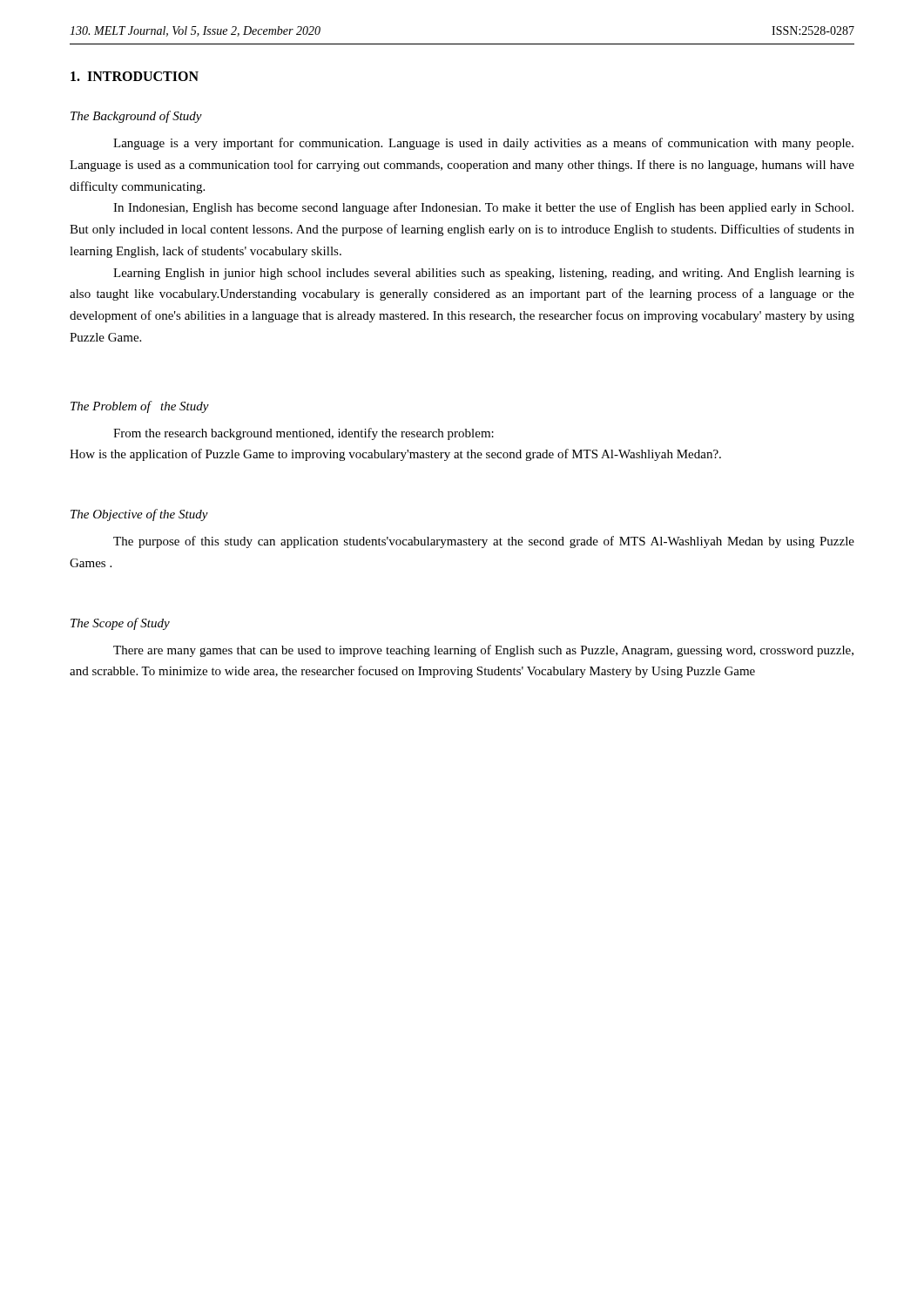The width and height of the screenshot is (924, 1307).
Task: Point to the element starting "The Objective of the Study"
Action: click(x=139, y=514)
